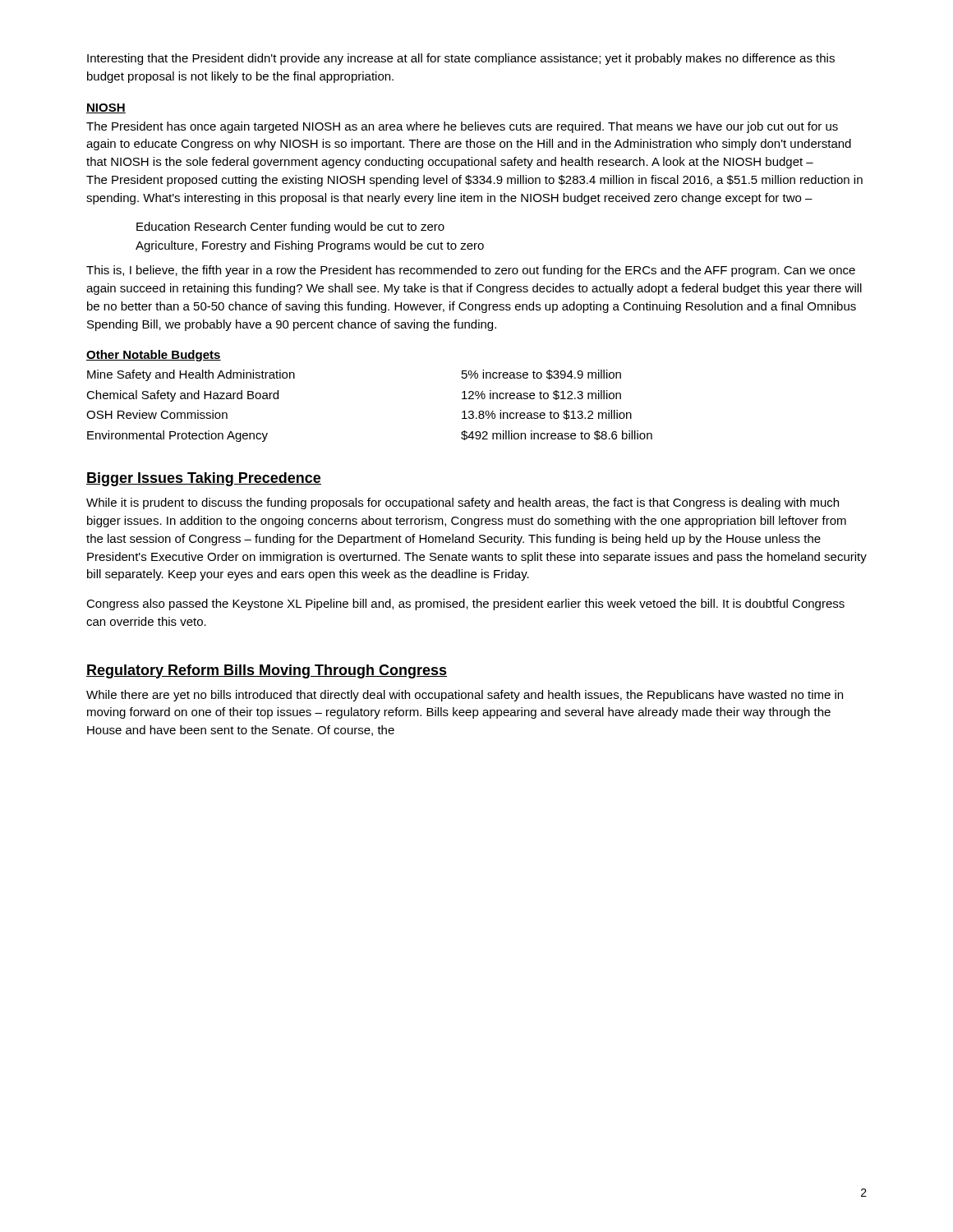Select the text block that says "The President has once again targeted NIOSH as"
The width and height of the screenshot is (953, 1232).
coord(475,161)
